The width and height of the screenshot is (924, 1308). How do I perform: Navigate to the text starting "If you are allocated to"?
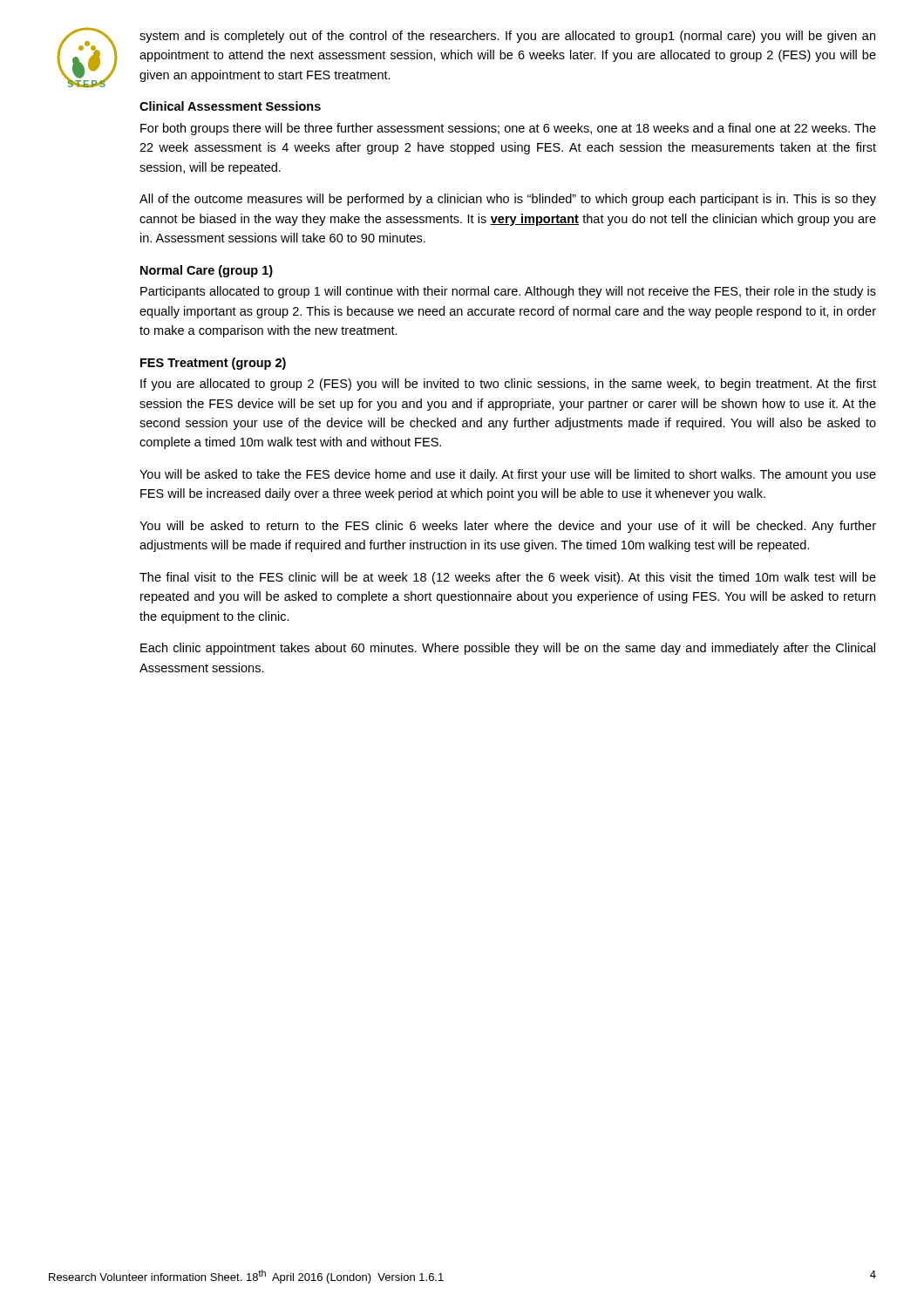click(x=508, y=413)
